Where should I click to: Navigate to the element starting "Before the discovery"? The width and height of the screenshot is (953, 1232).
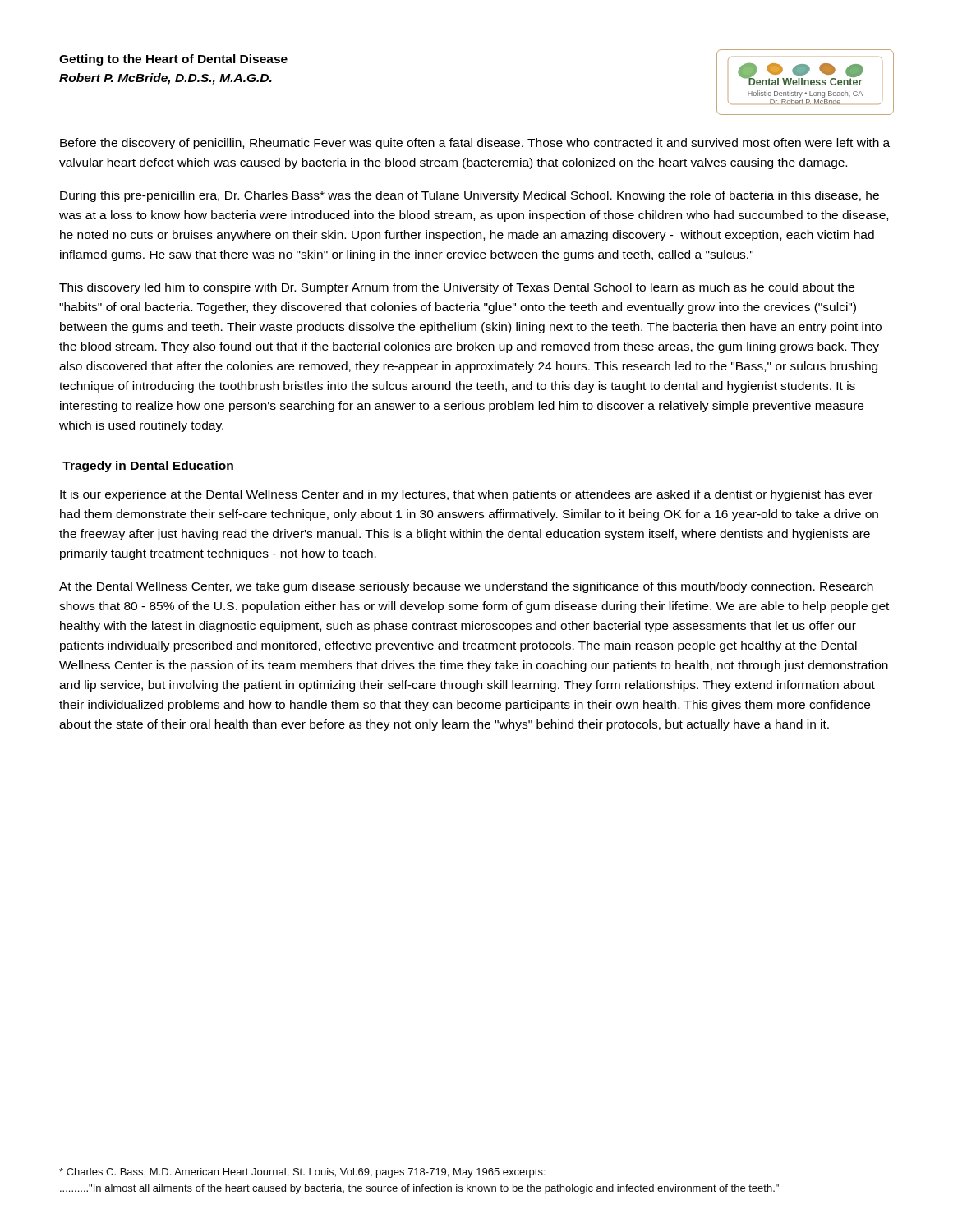(x=475, y=152)
